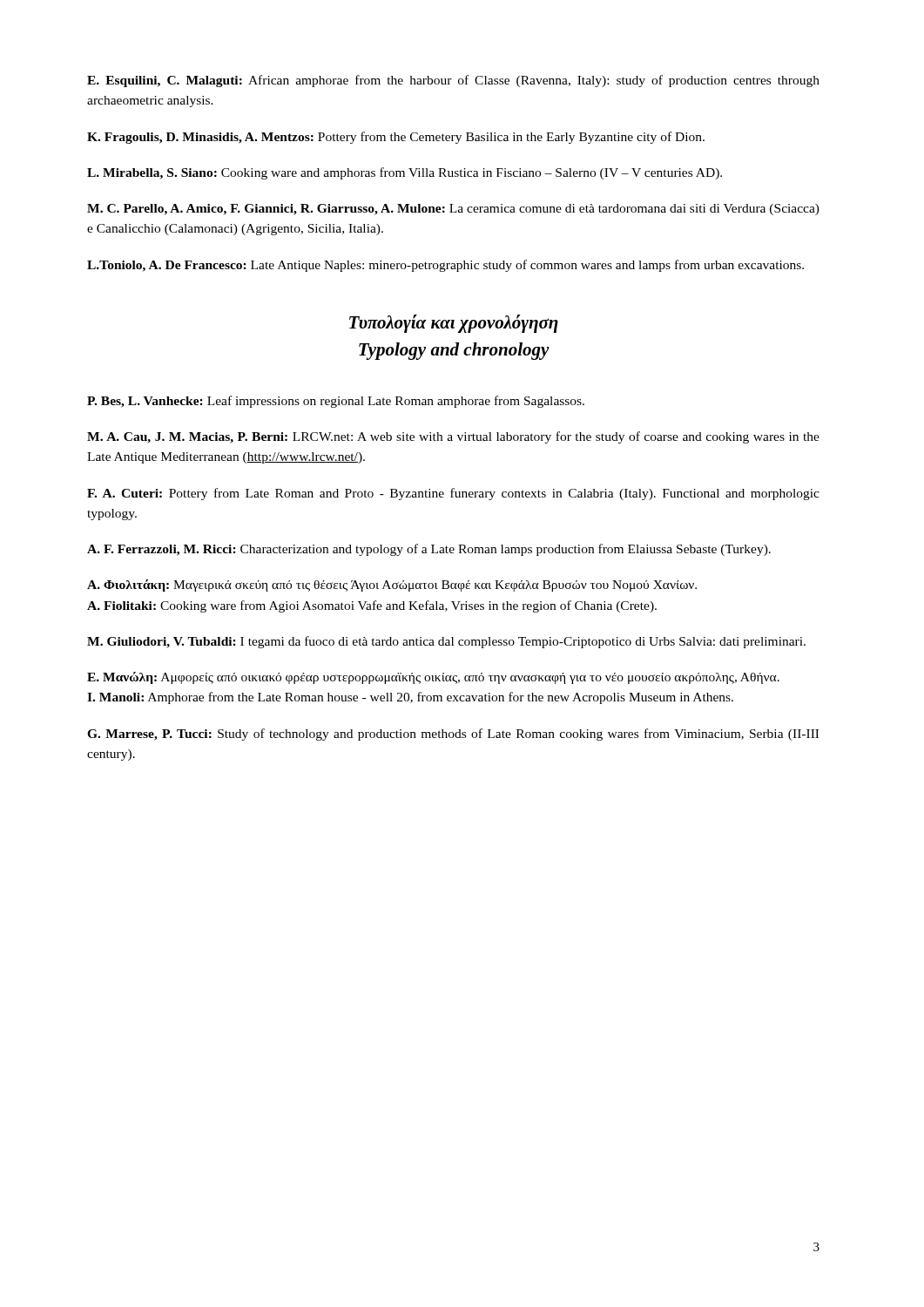Screen dimensions: 1307x924
Task: Point to the block beginning "K. Fragoulis, D. Minasidis, A. Mentzos: Pottery"
Action: (x=396, y=136)
